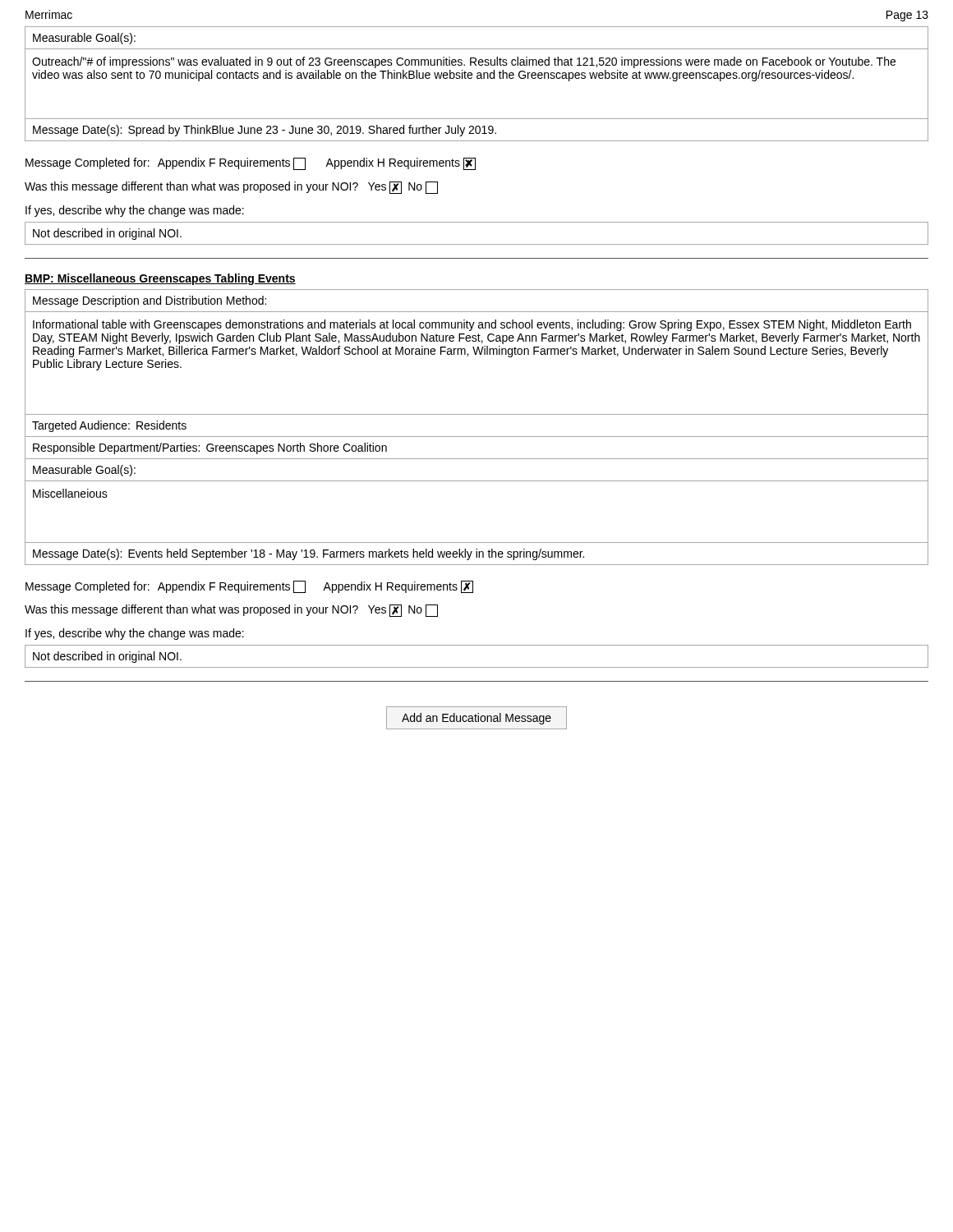Click where it says "Add an Educational Message"

[x=476, y=718]
